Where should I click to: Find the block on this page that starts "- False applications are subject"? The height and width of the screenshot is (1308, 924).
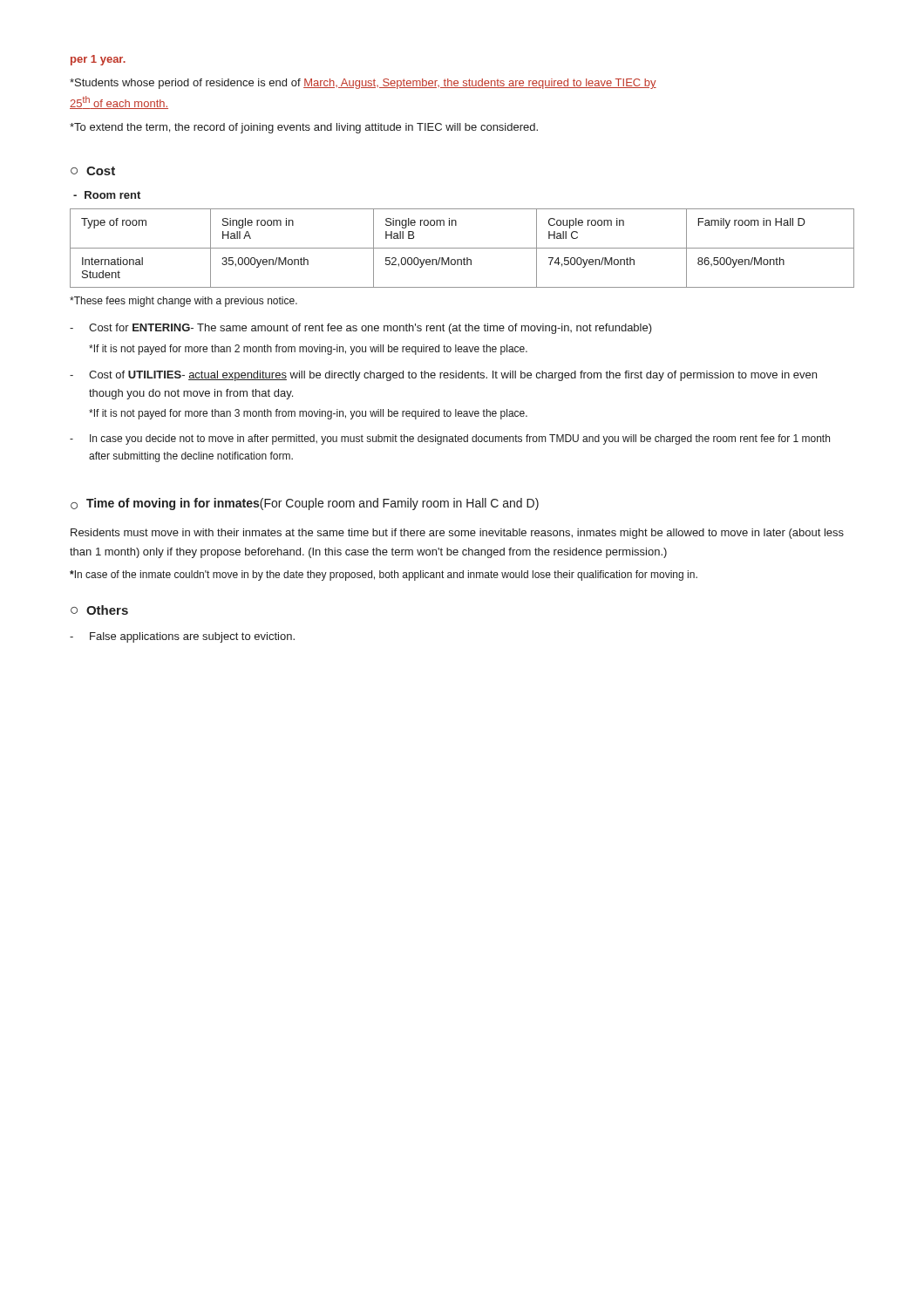(x=183, y=637)
